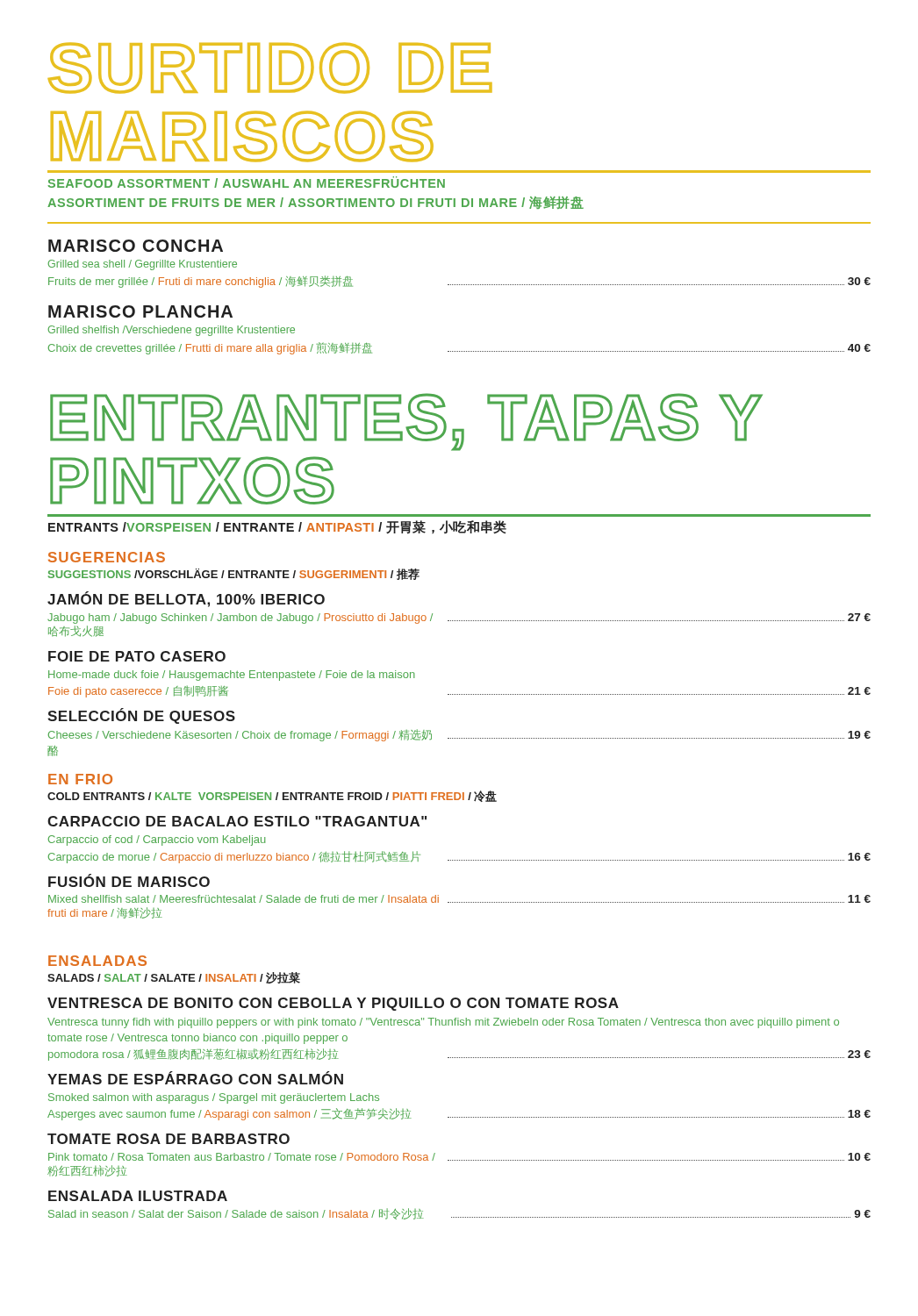Point to the block starting "Grilled shelfish /Verschiedene gegrillte Krustentiere Choix de crevettes"
The height and width of the screenshot is (1316, 918).
tap(459, 339)
